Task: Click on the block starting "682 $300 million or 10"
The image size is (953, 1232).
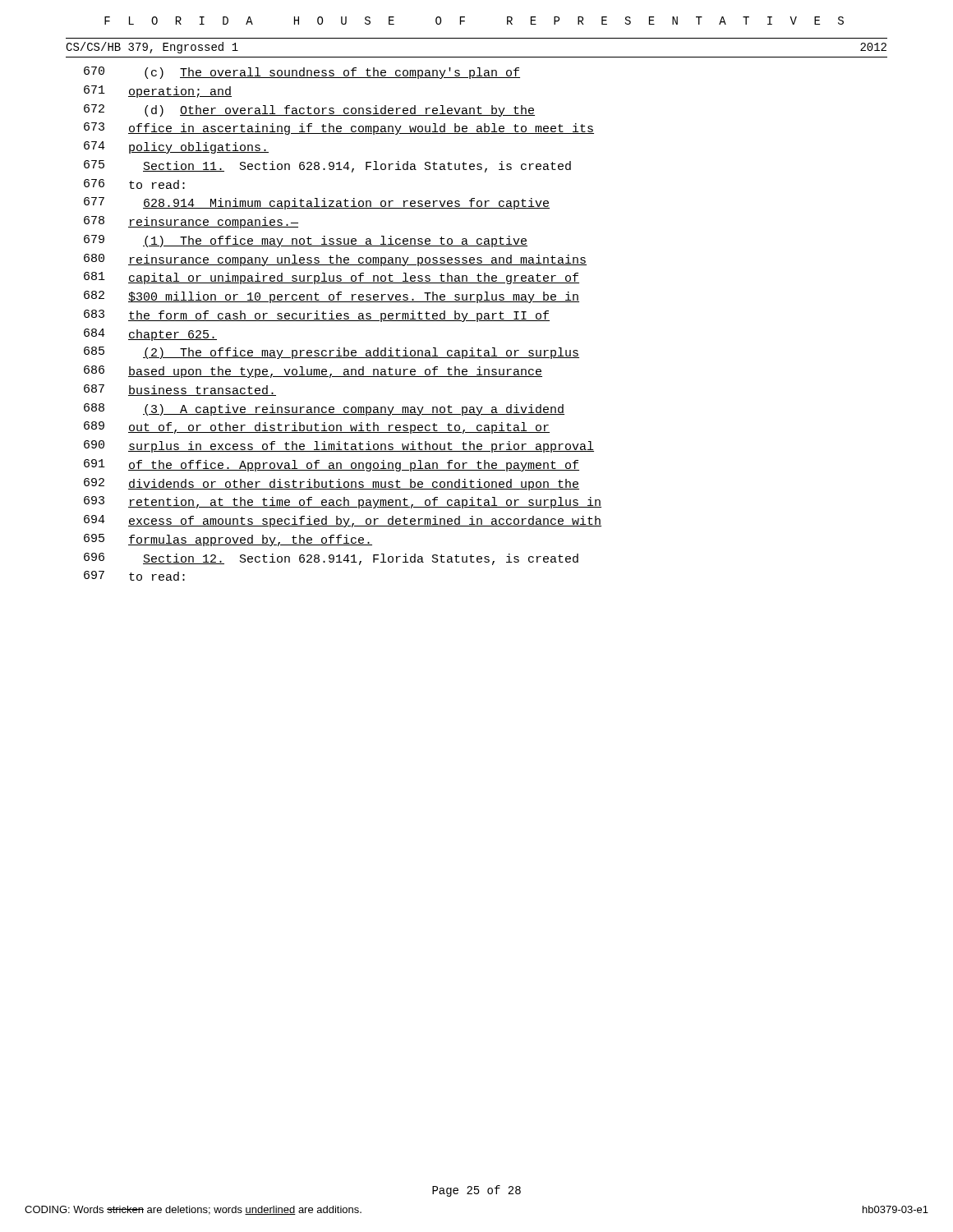Action: point(476,298)
